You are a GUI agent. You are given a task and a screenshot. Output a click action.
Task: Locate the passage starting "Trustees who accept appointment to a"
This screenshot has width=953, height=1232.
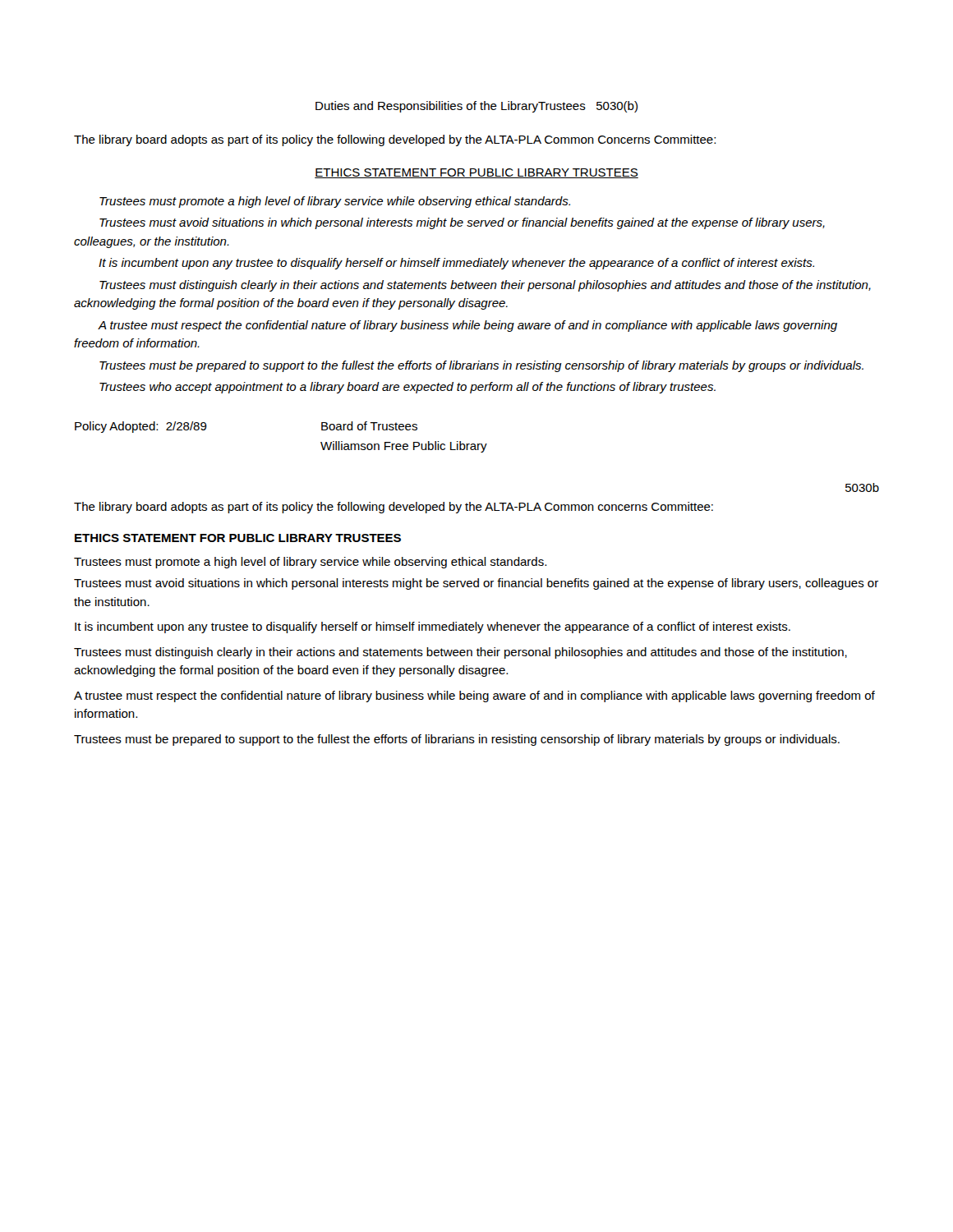click(408, 387)
